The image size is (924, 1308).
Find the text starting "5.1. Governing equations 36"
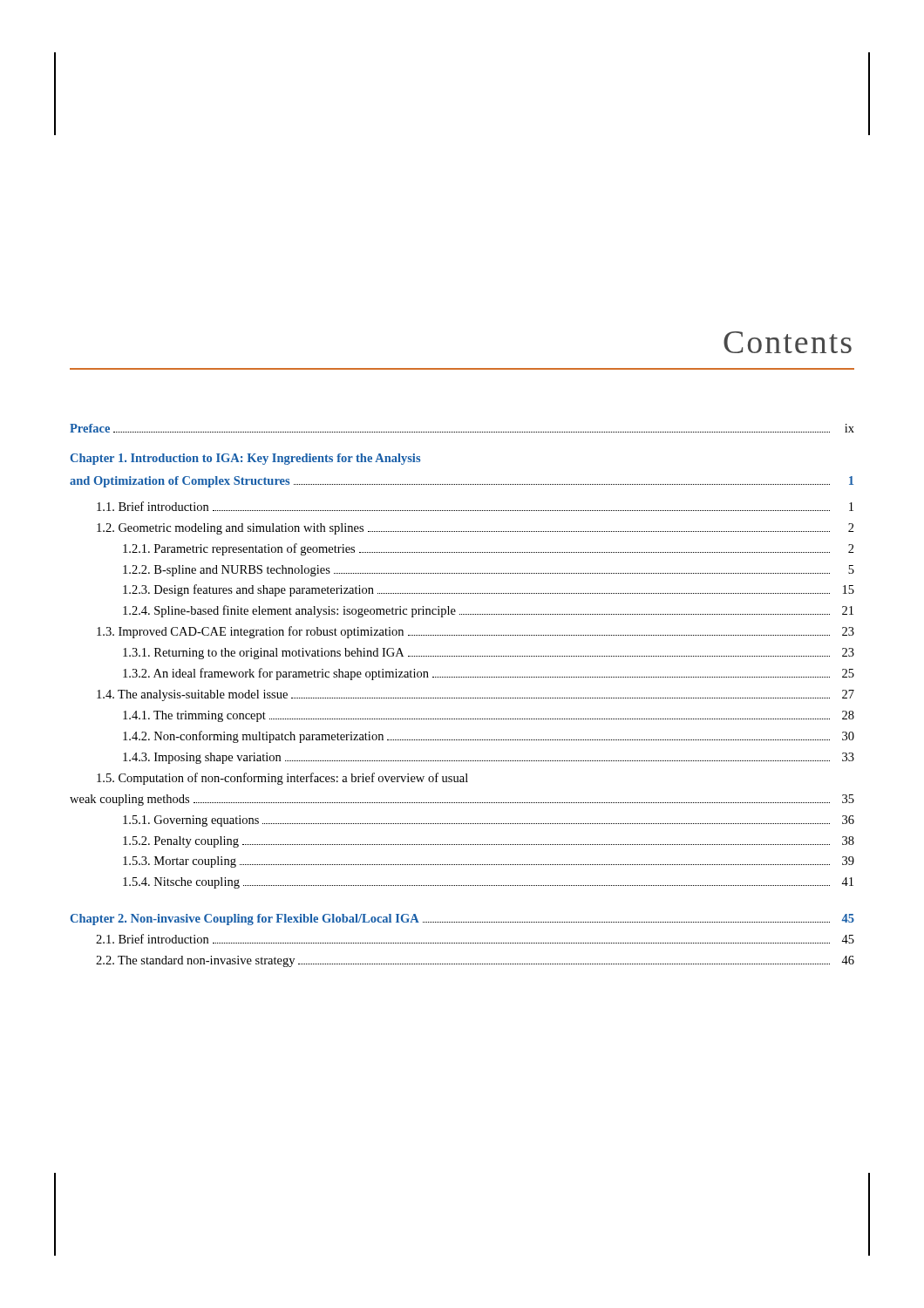coord(488,820)
